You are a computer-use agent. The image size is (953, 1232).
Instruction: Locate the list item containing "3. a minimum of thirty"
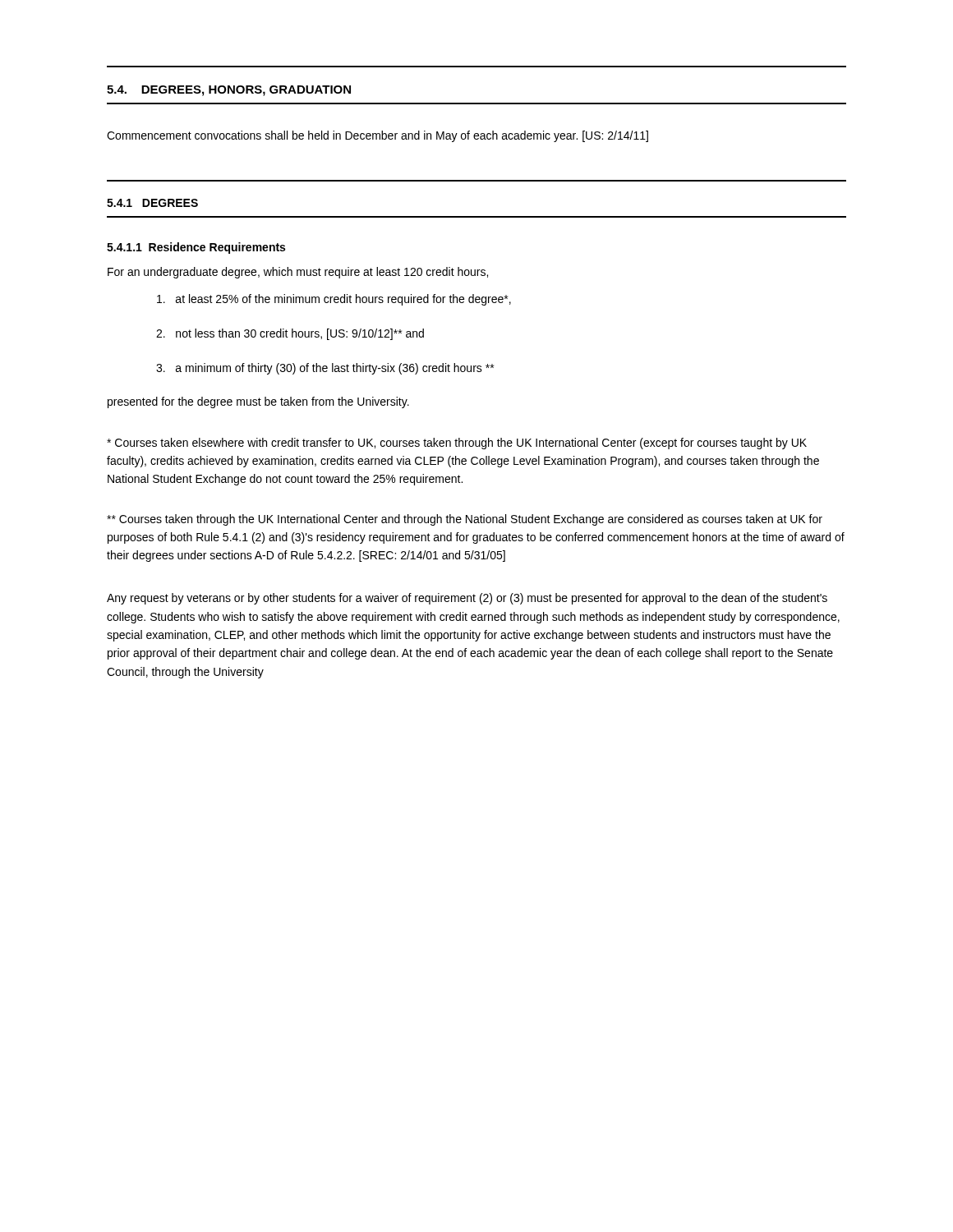(x=325, y=368)
